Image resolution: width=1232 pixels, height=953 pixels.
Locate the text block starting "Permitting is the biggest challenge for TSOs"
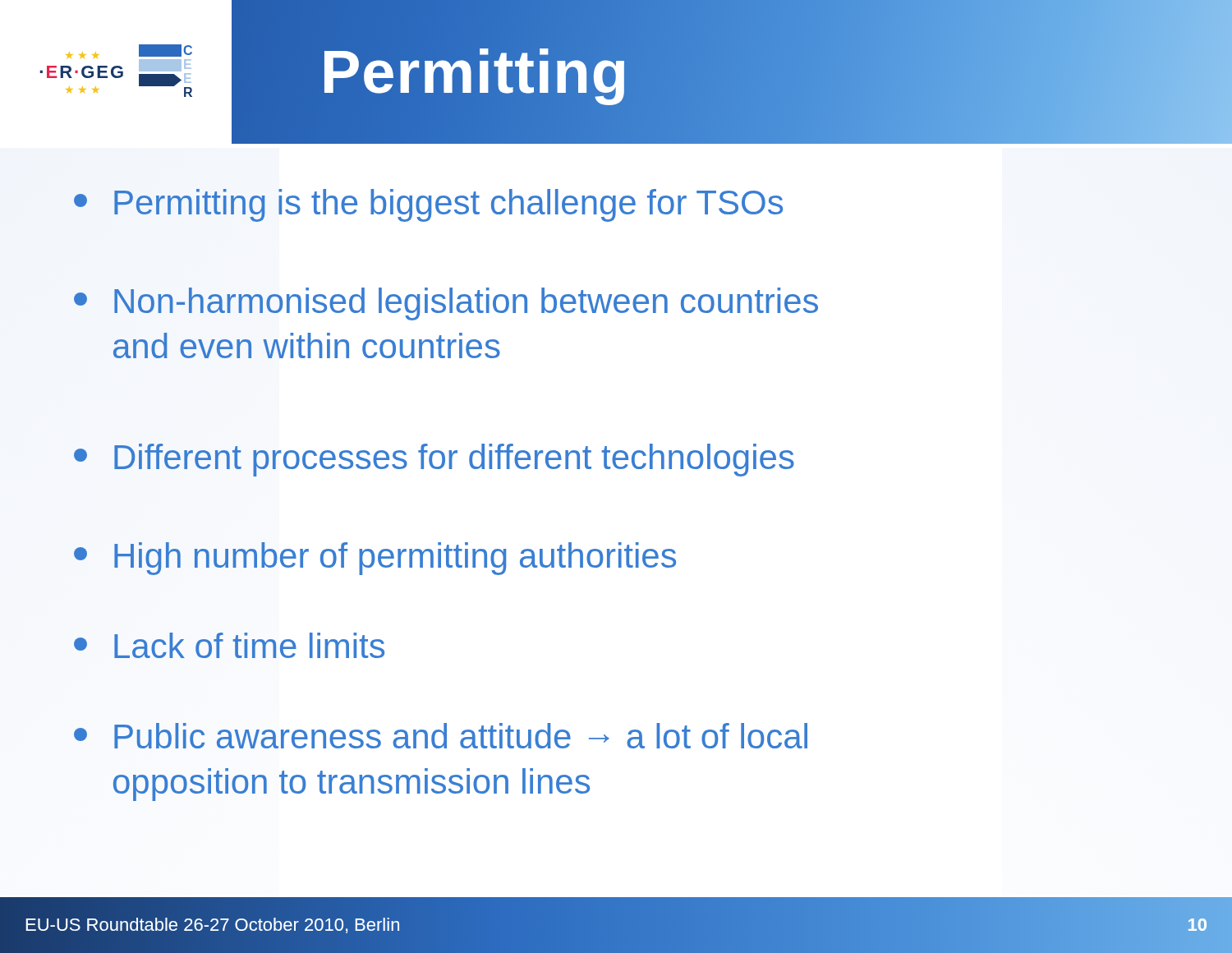(429, 203)
